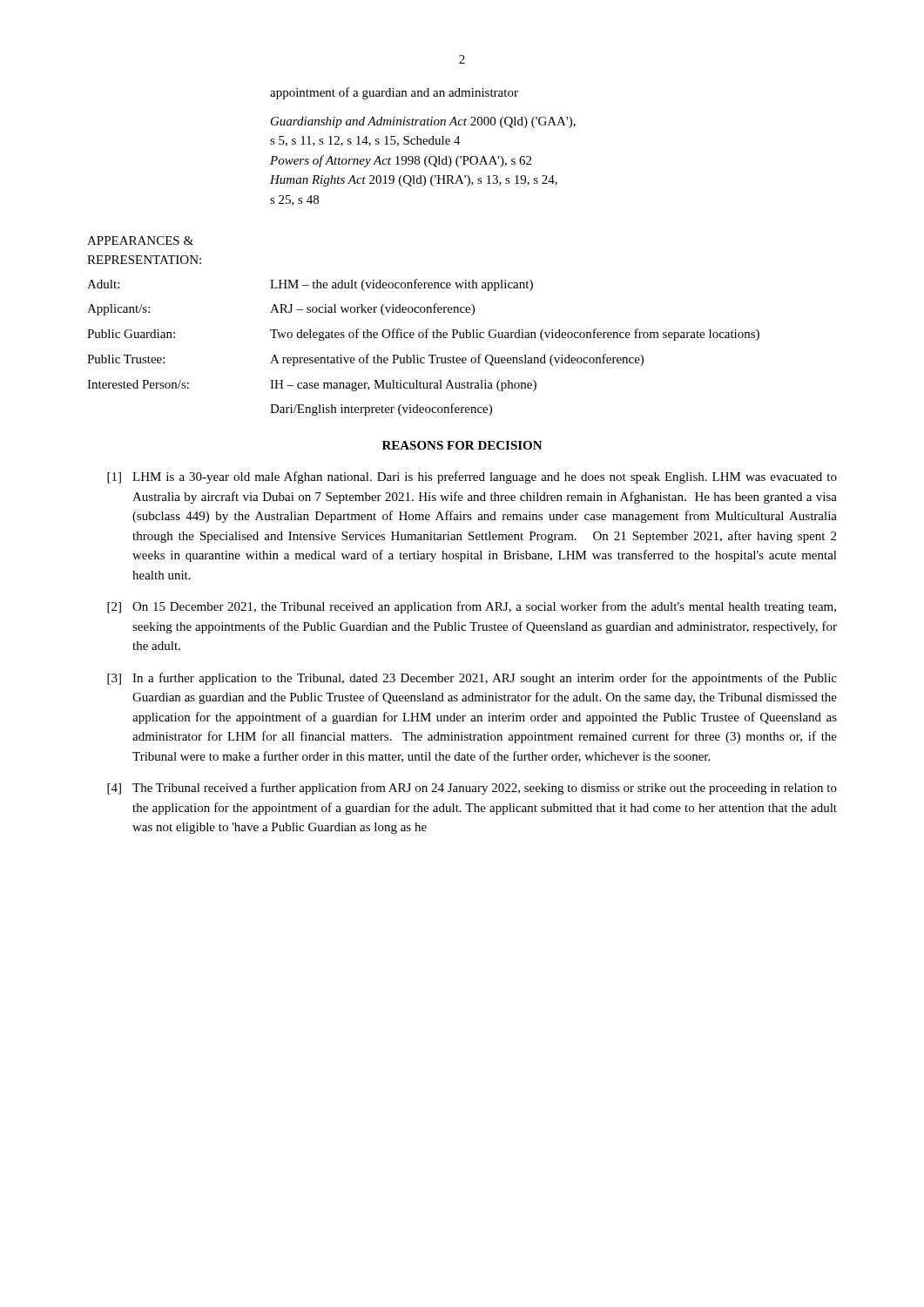
Task: Select the element starting "Applicant/s: ARJ –"
Action: click(462, 309)
